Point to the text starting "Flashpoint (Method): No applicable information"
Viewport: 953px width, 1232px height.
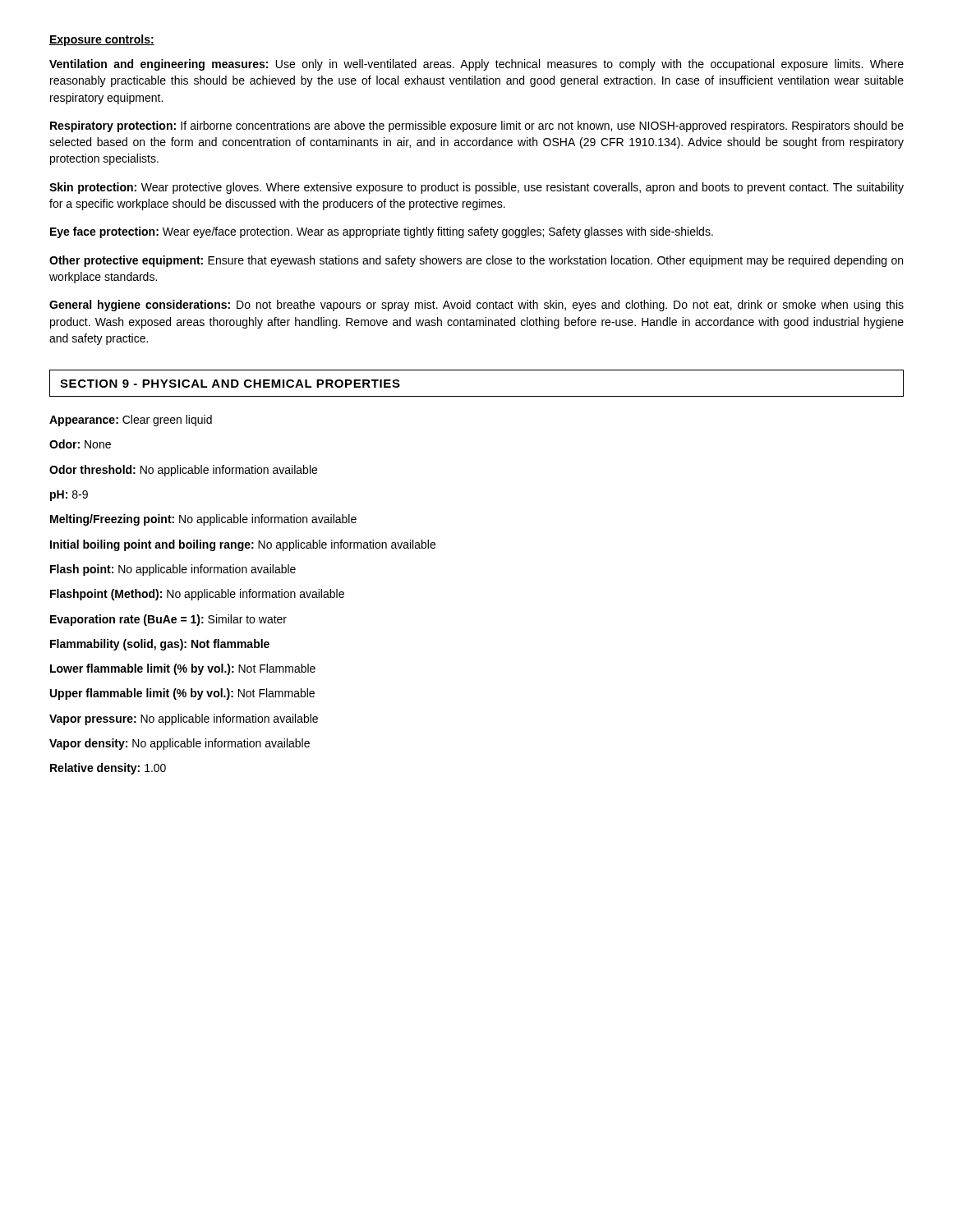click(197, 594)
